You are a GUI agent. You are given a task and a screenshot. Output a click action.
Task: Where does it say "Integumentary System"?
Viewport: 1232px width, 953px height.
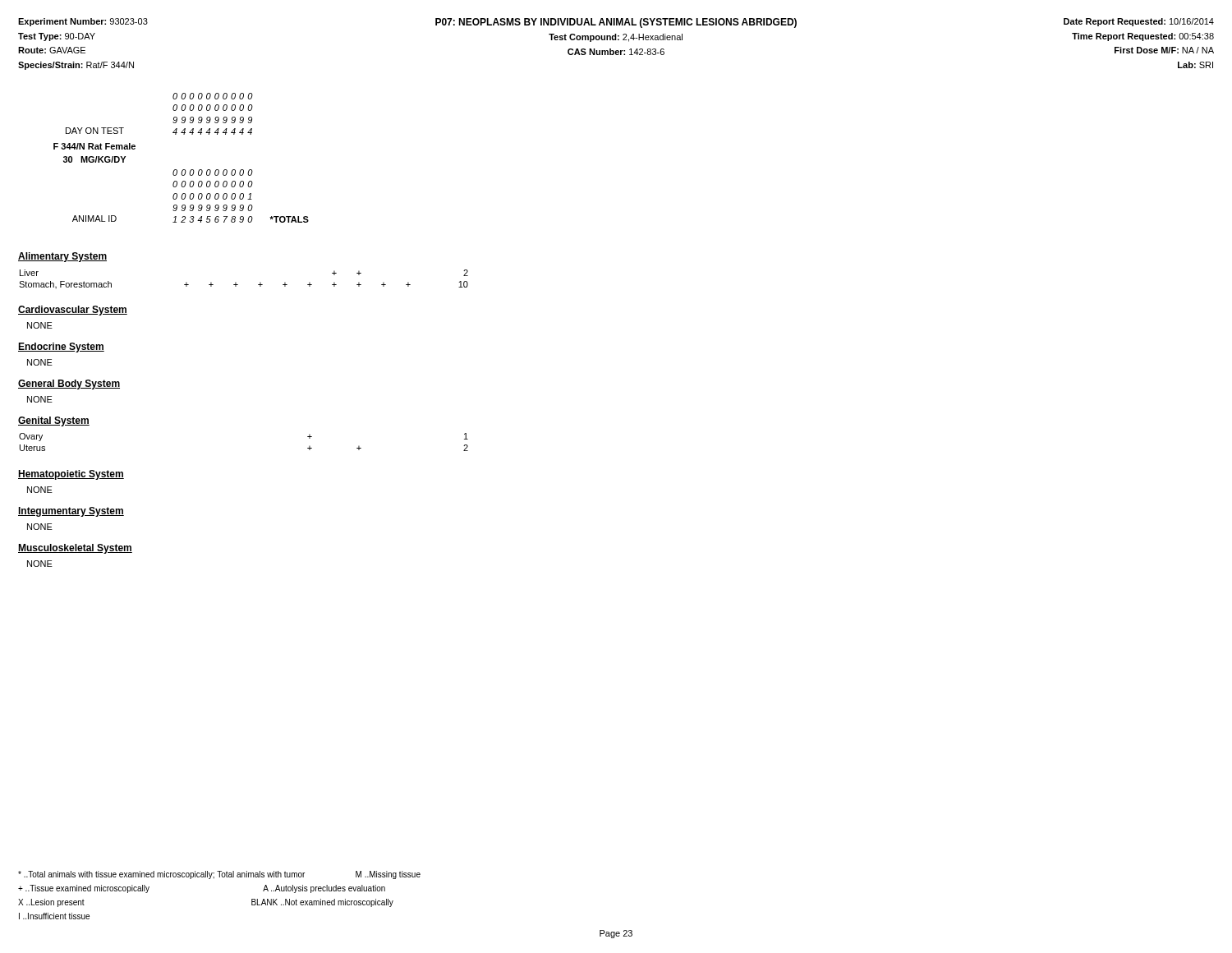pos(71,511)
